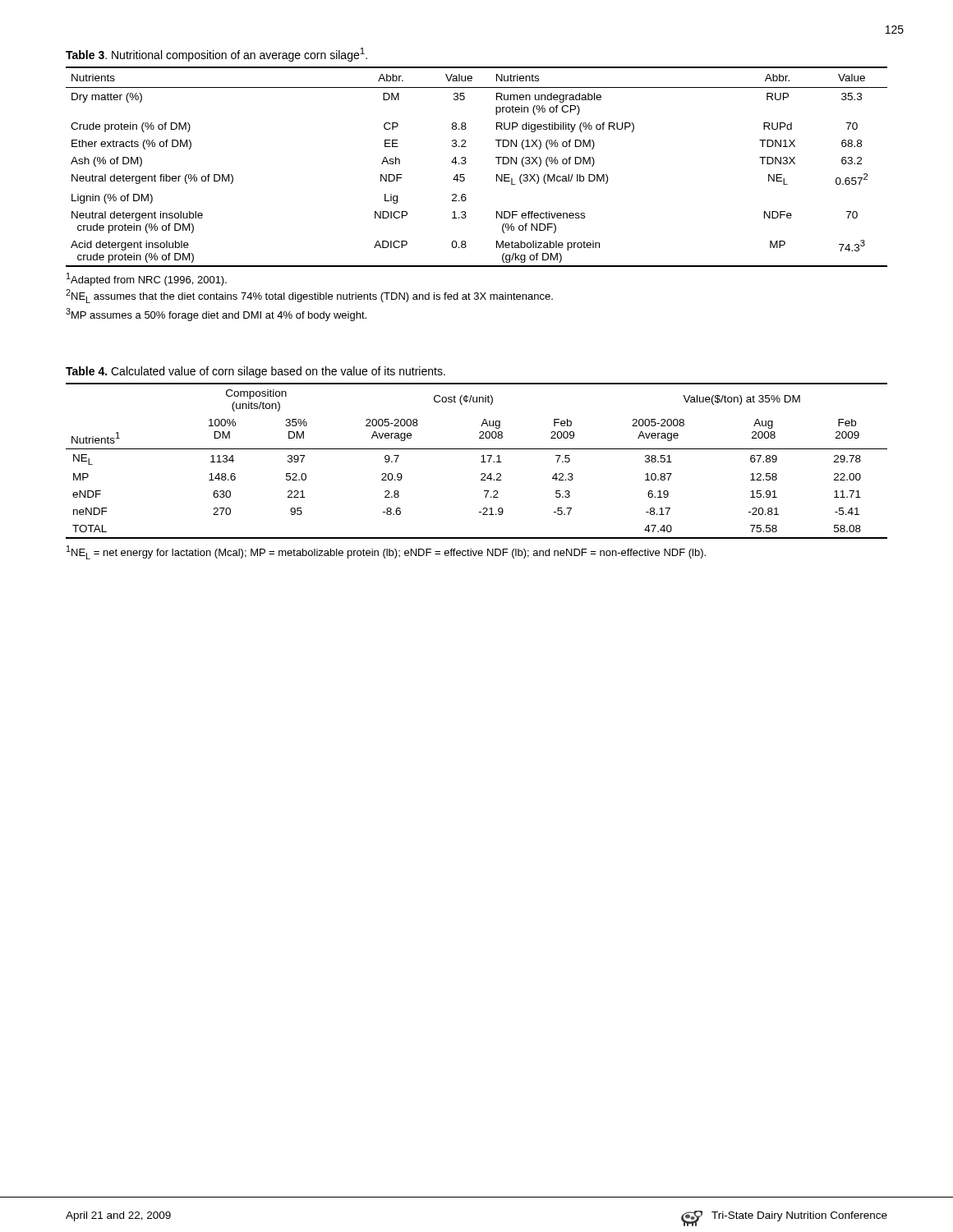Locate the table with the text "Ether extracts (% of DM)"
The height and width of the screenshot is (1232, 953).
pyautogui.click(x=476, y=167)
